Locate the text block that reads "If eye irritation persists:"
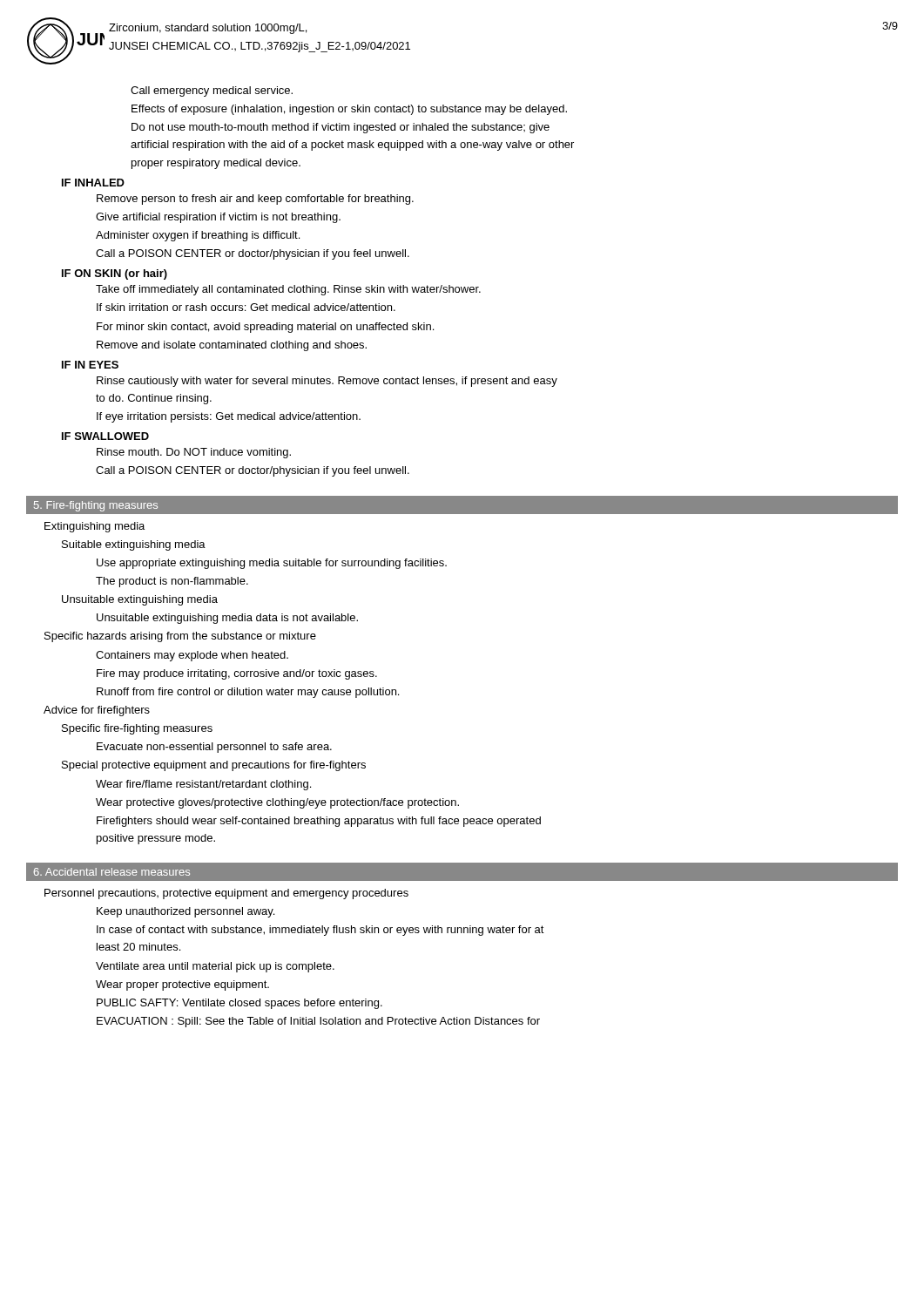Image resolution: width=924 pixels, height=1307 pixels. tap(229, 416)
